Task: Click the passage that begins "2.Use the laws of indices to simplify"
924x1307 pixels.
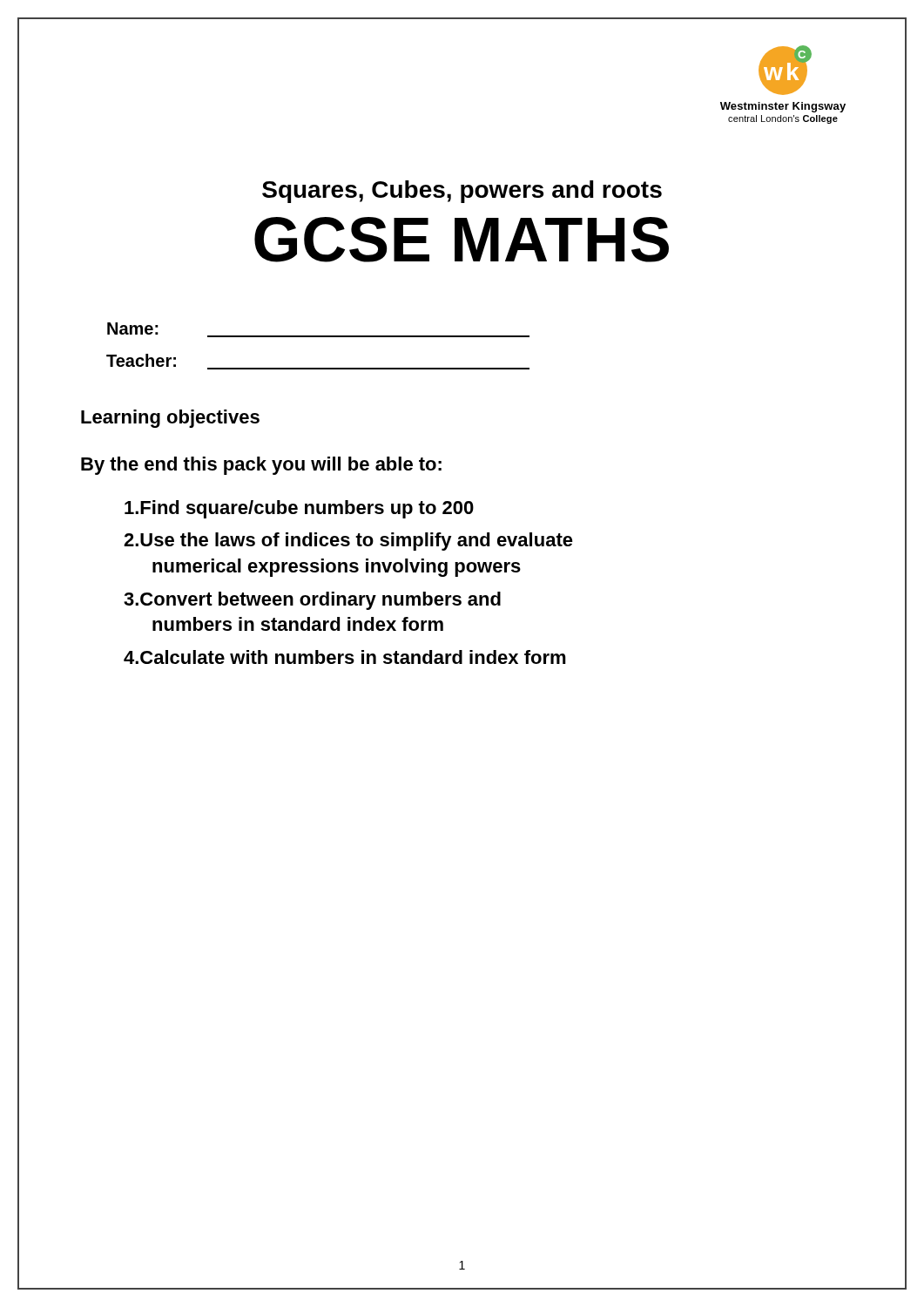Action: (x=488, y=554)
